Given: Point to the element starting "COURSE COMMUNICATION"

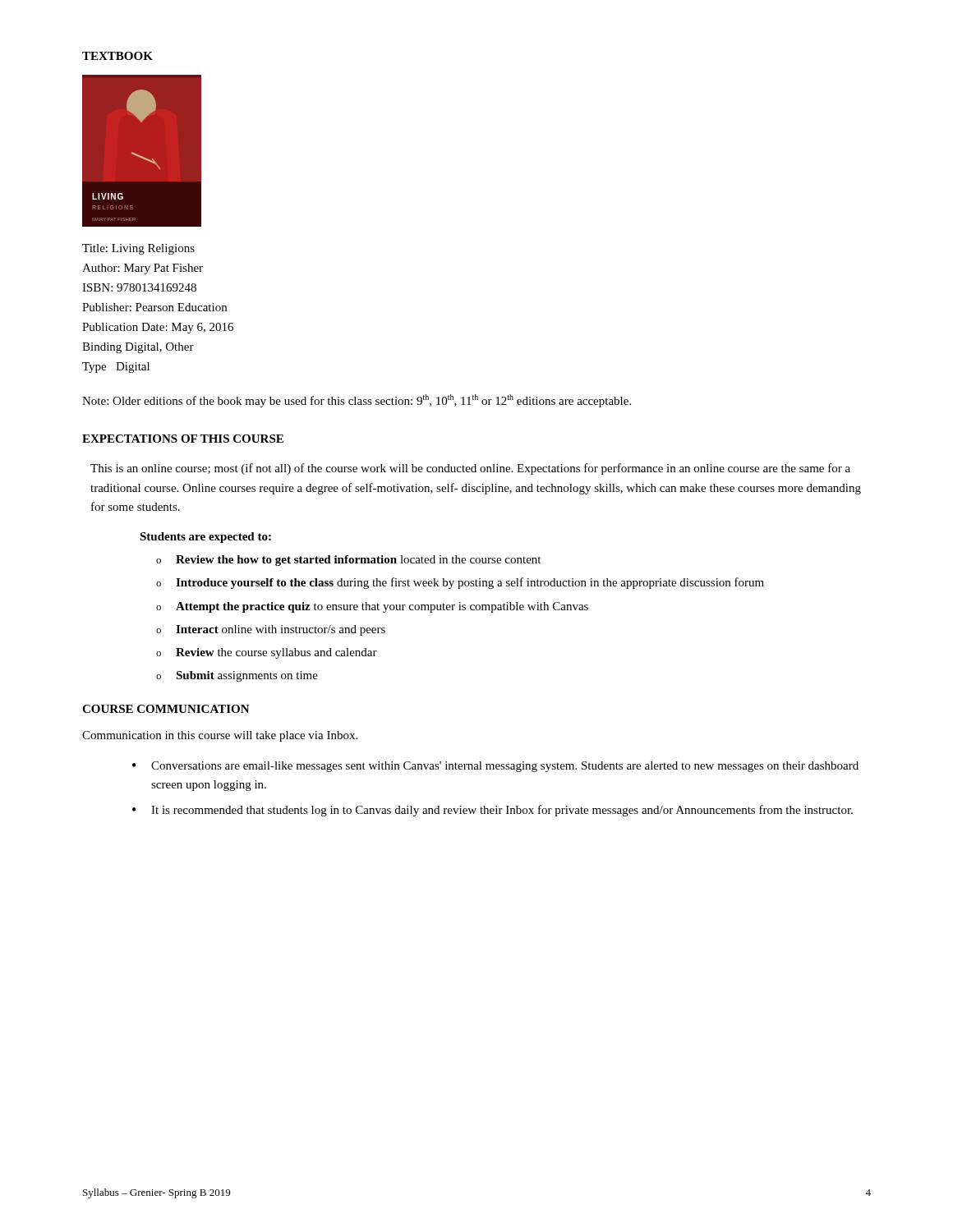Looking at the screenshot, I should [x=166, y=708].
